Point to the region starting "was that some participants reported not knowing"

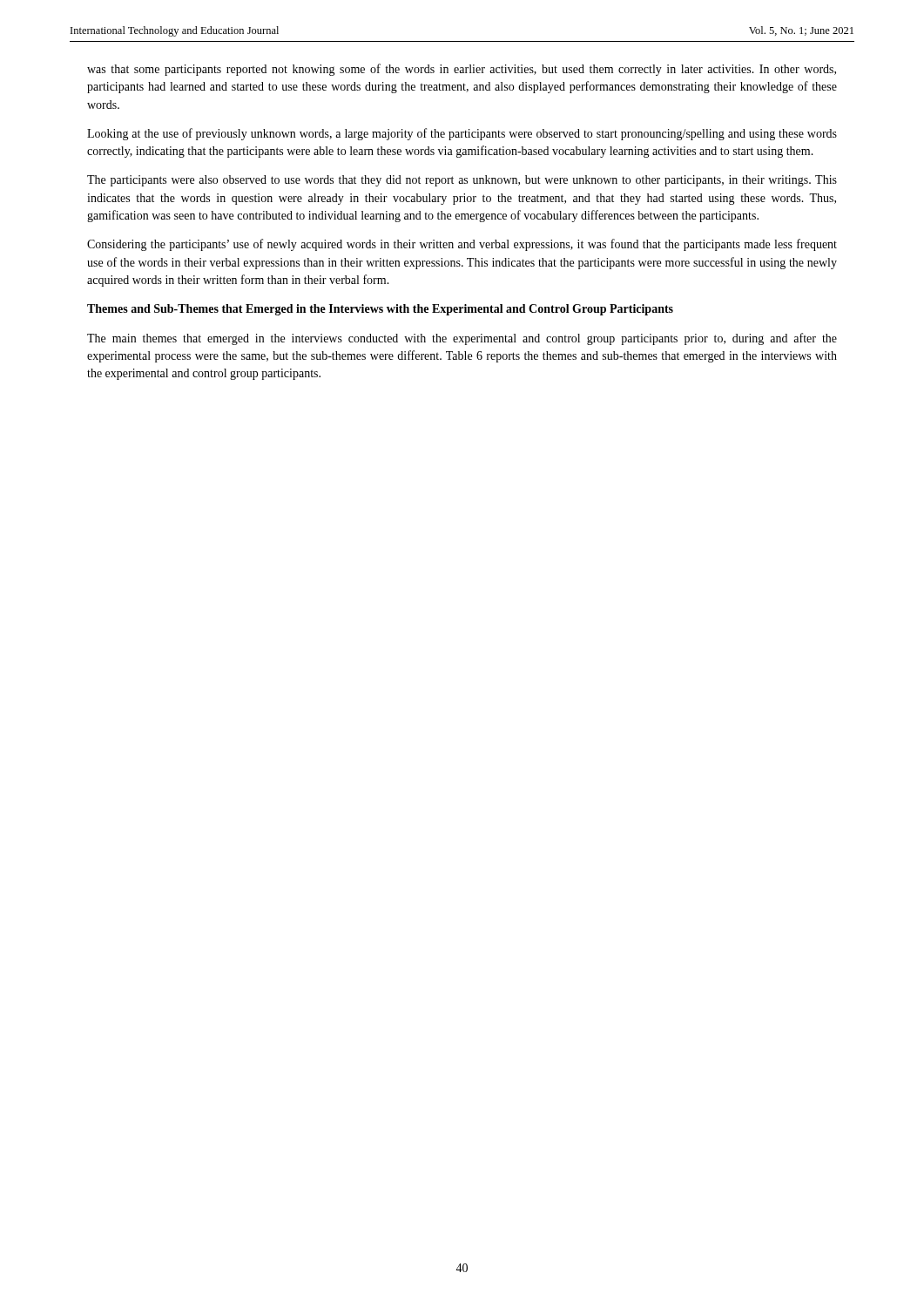coord(462,87)
